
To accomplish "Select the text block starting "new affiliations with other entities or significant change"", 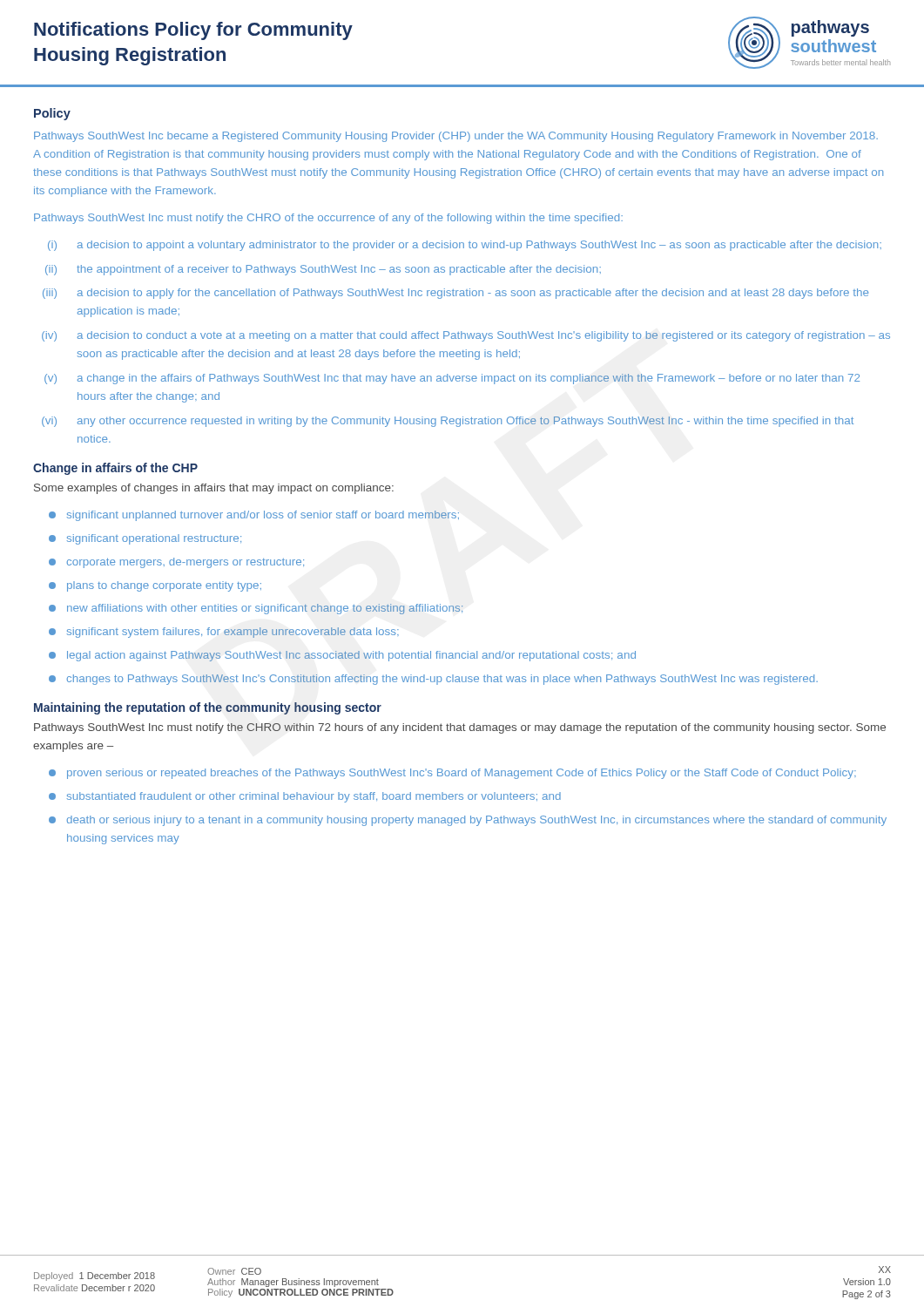I will [256, 609].
